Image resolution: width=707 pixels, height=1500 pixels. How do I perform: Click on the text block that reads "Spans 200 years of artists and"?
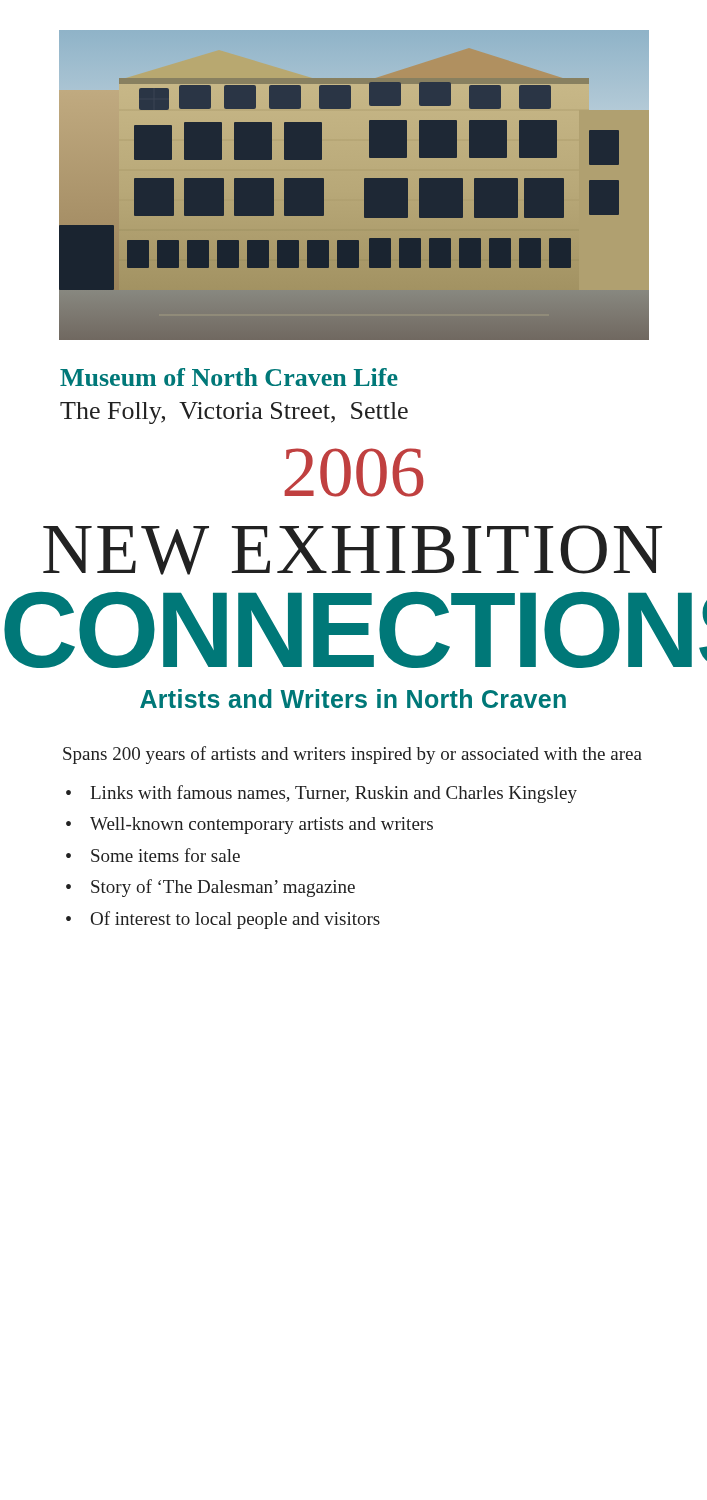(352, 754)
